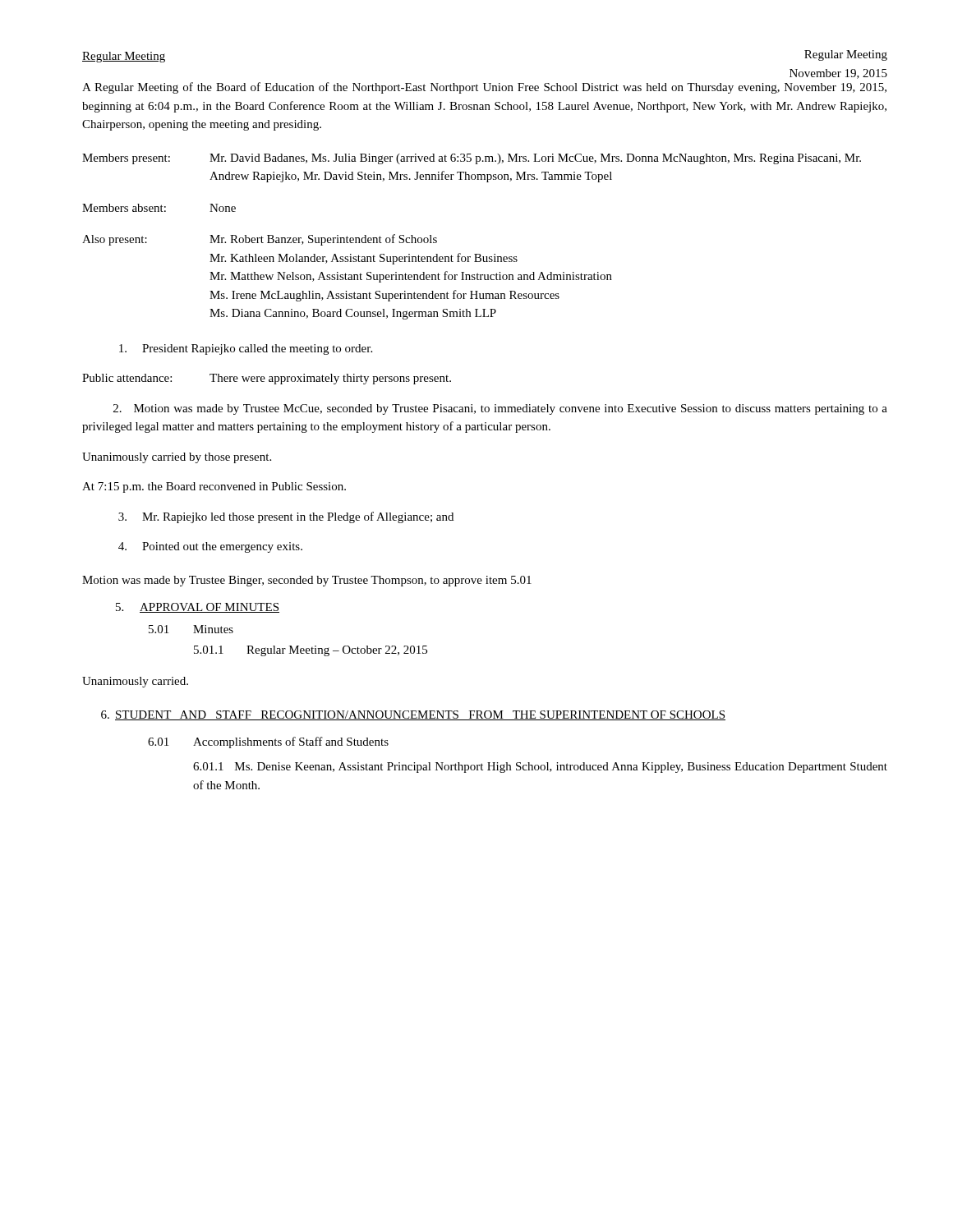
Task: Point to "4. Pointed out the emergency exits."
Action: pos(210,547)
